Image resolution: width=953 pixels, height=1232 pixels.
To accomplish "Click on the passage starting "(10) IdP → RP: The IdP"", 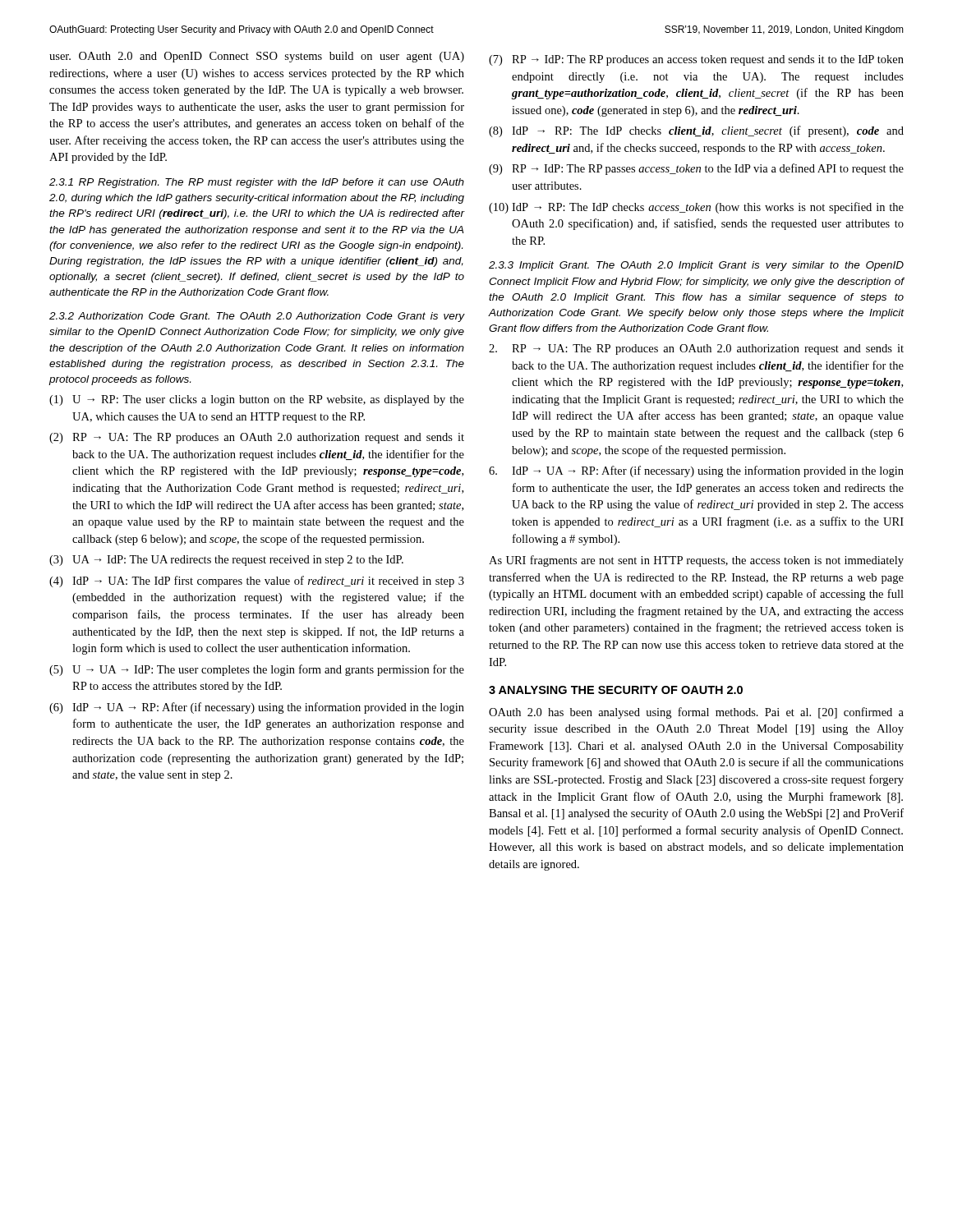I will click(x=696, y=224).
